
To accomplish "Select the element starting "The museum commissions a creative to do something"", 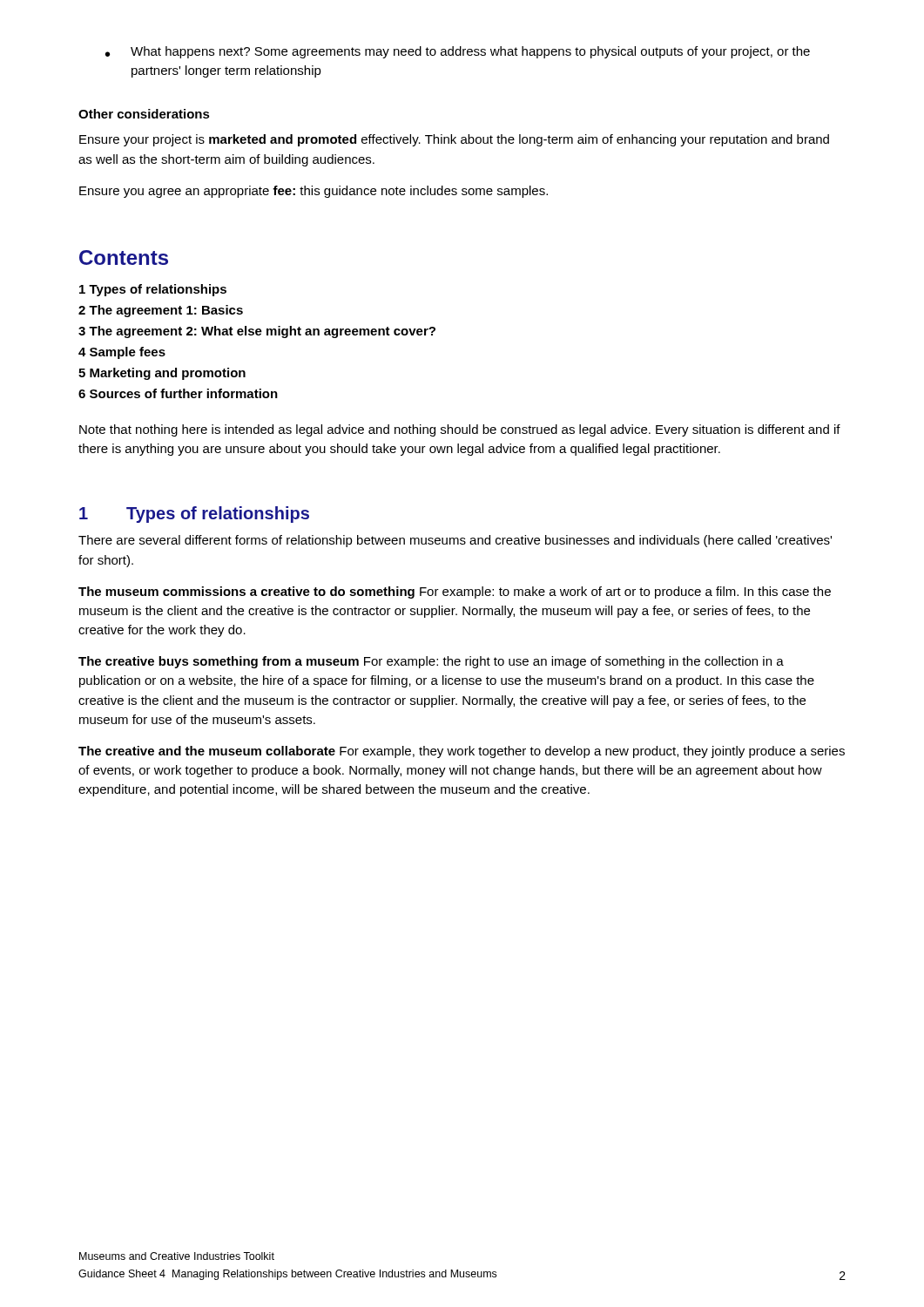I will (x=455, y=610).
